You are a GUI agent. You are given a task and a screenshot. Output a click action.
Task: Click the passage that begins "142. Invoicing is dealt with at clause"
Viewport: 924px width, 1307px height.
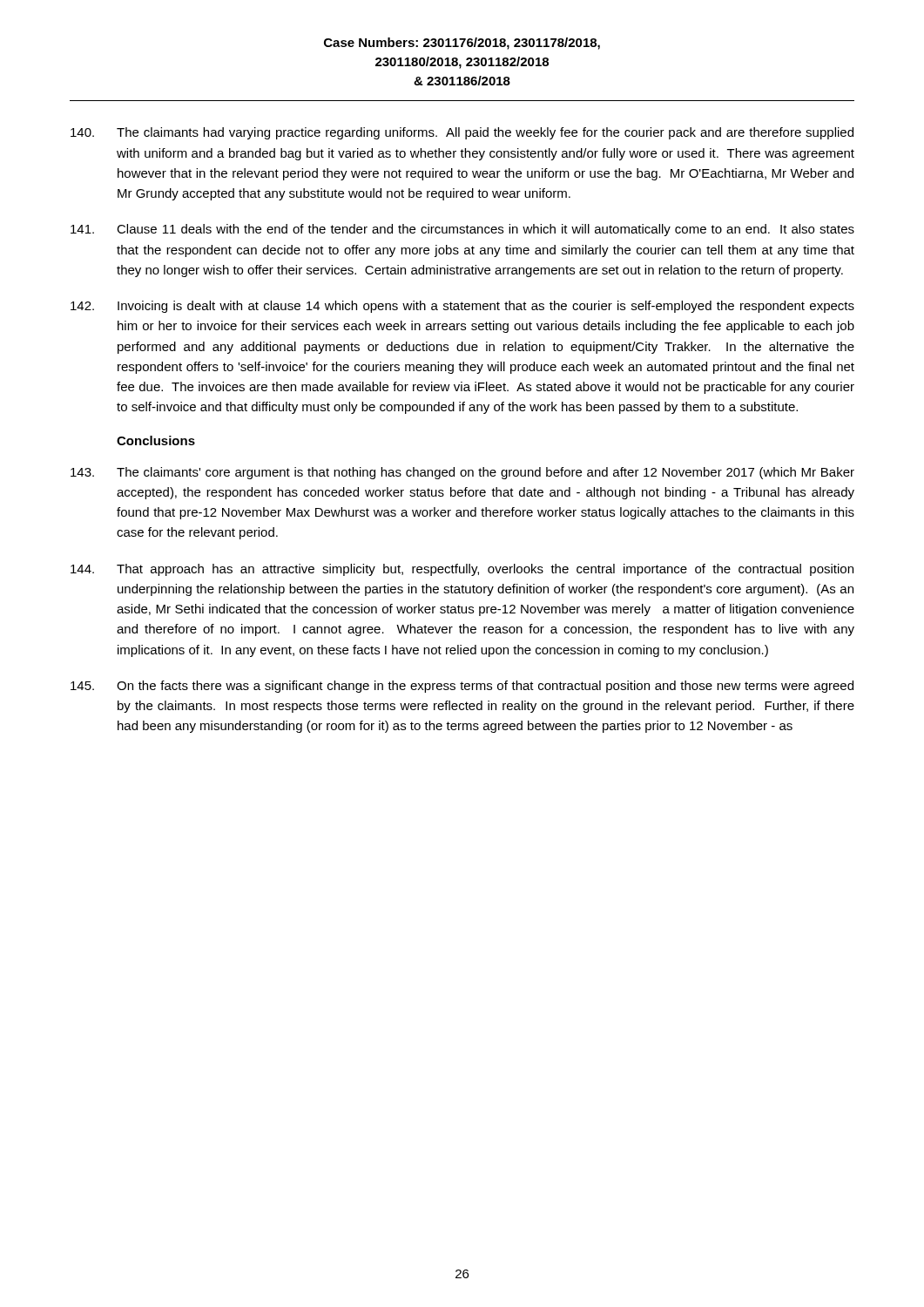[x=462, y=356]
